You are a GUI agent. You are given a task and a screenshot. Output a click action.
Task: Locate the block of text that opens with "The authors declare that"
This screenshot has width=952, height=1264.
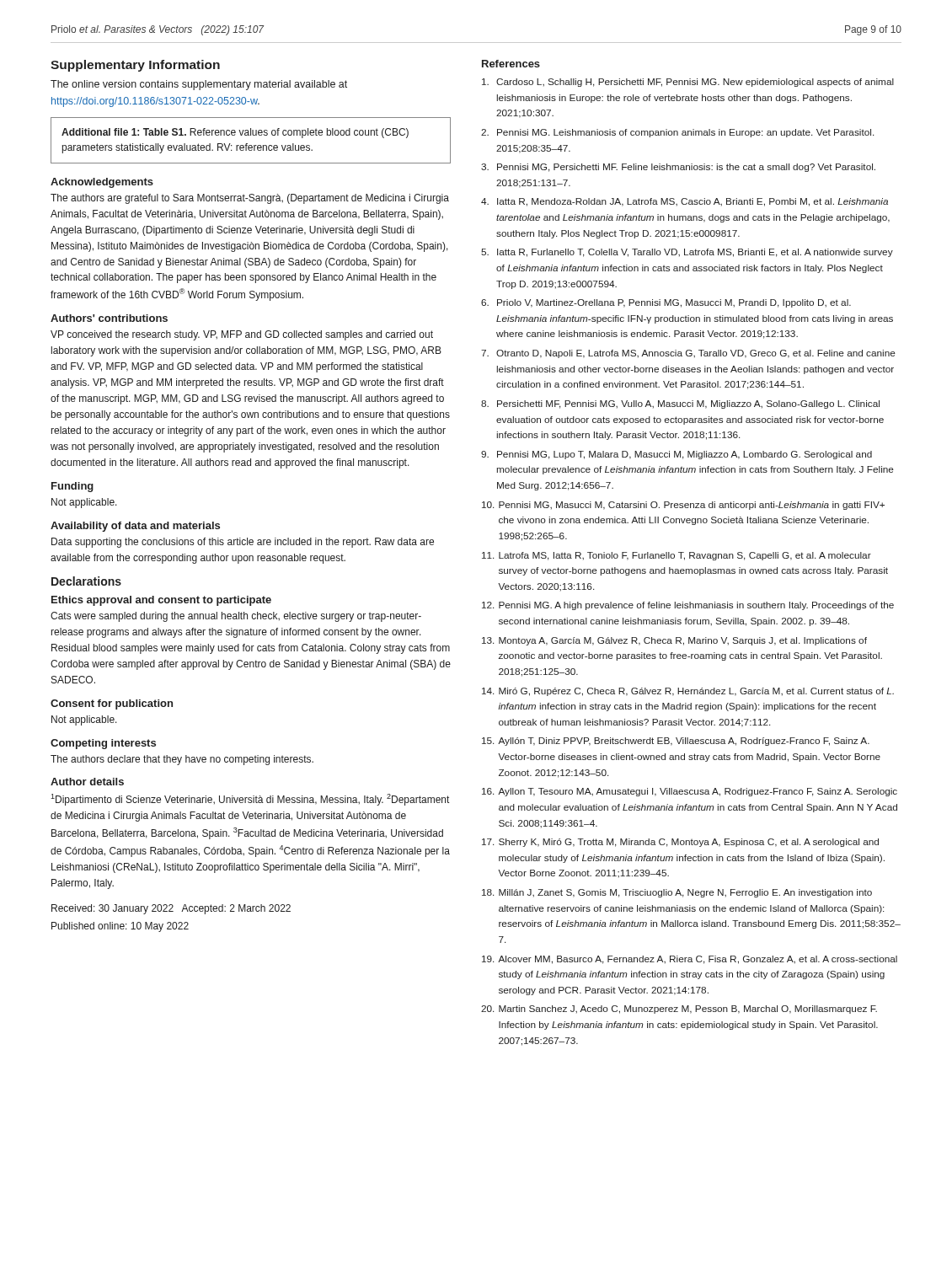click(x=182, y=759)
